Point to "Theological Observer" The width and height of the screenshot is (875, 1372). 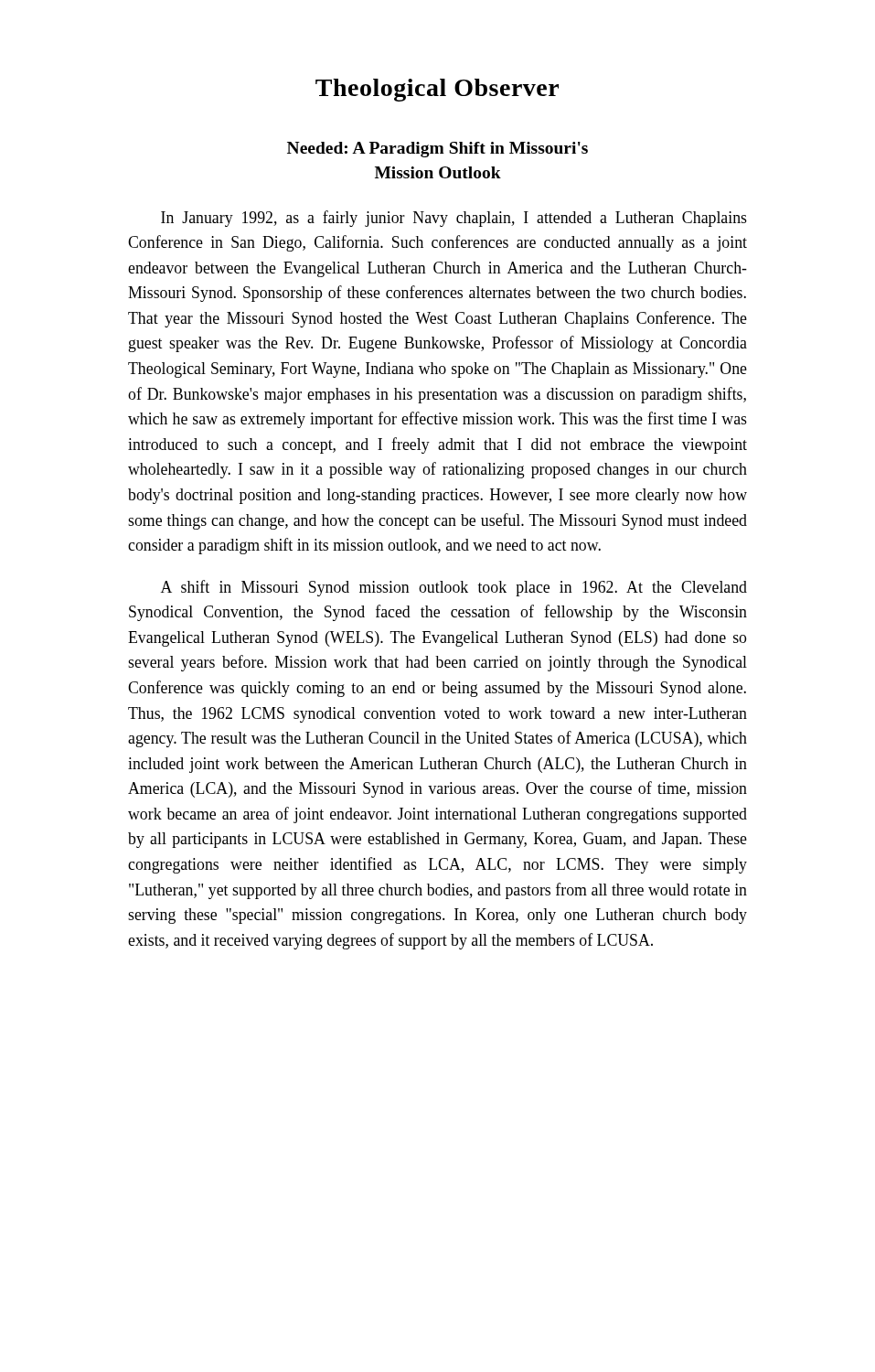(x=438, y=88)
